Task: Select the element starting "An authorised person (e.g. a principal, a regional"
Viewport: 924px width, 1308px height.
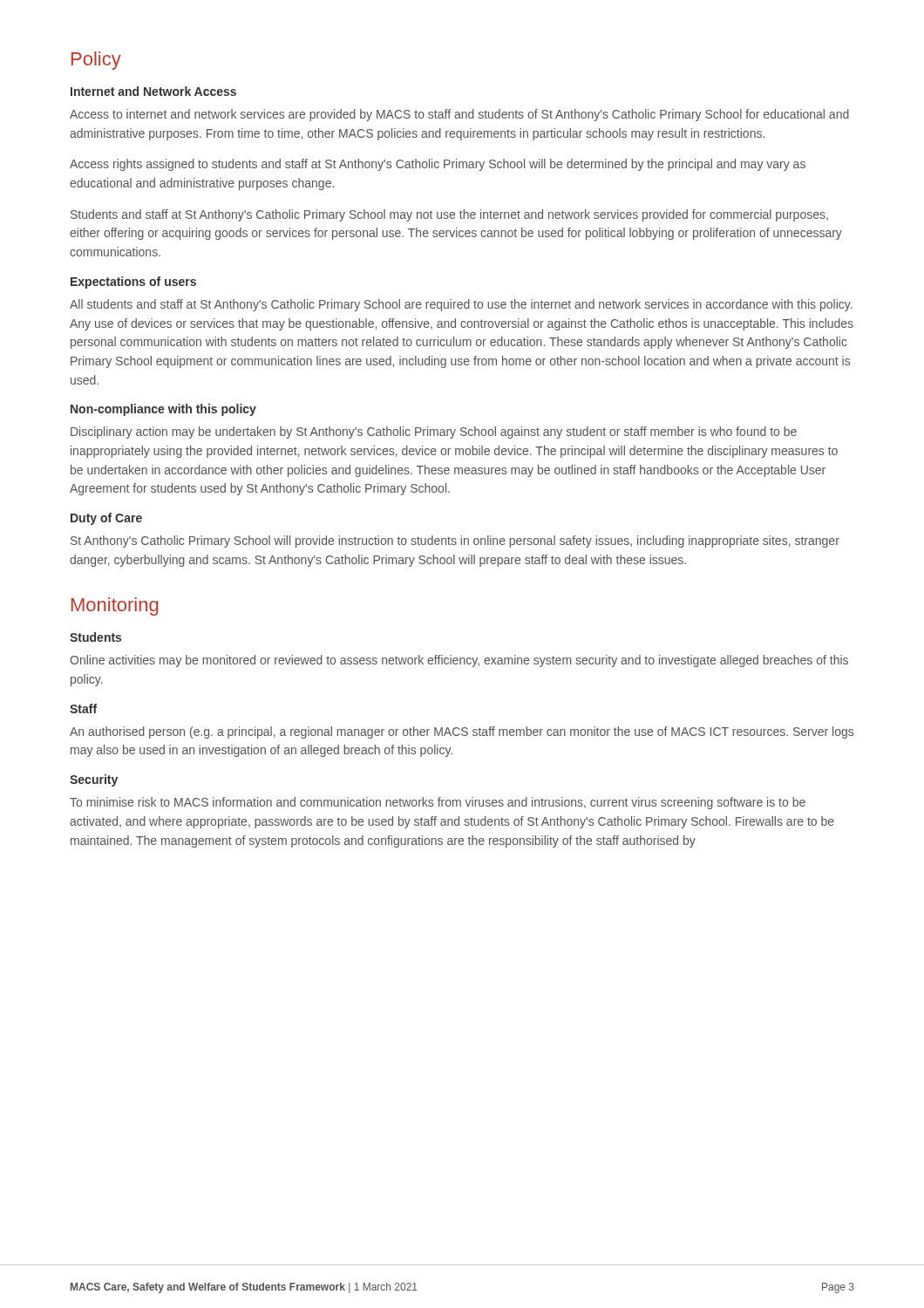Action: (x=462, y=742)
